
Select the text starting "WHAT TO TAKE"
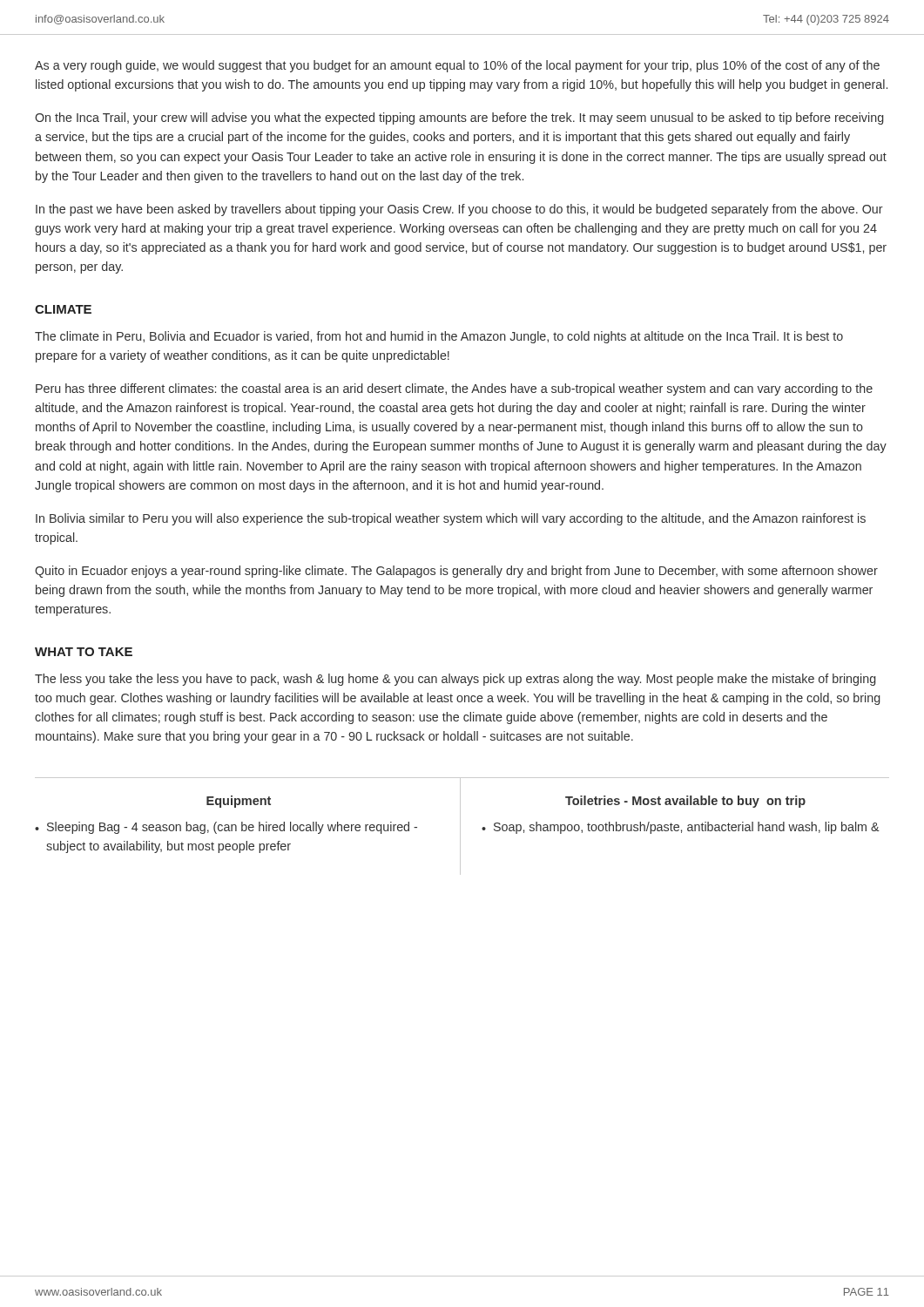pyautogui.click(x=84, y=651)
